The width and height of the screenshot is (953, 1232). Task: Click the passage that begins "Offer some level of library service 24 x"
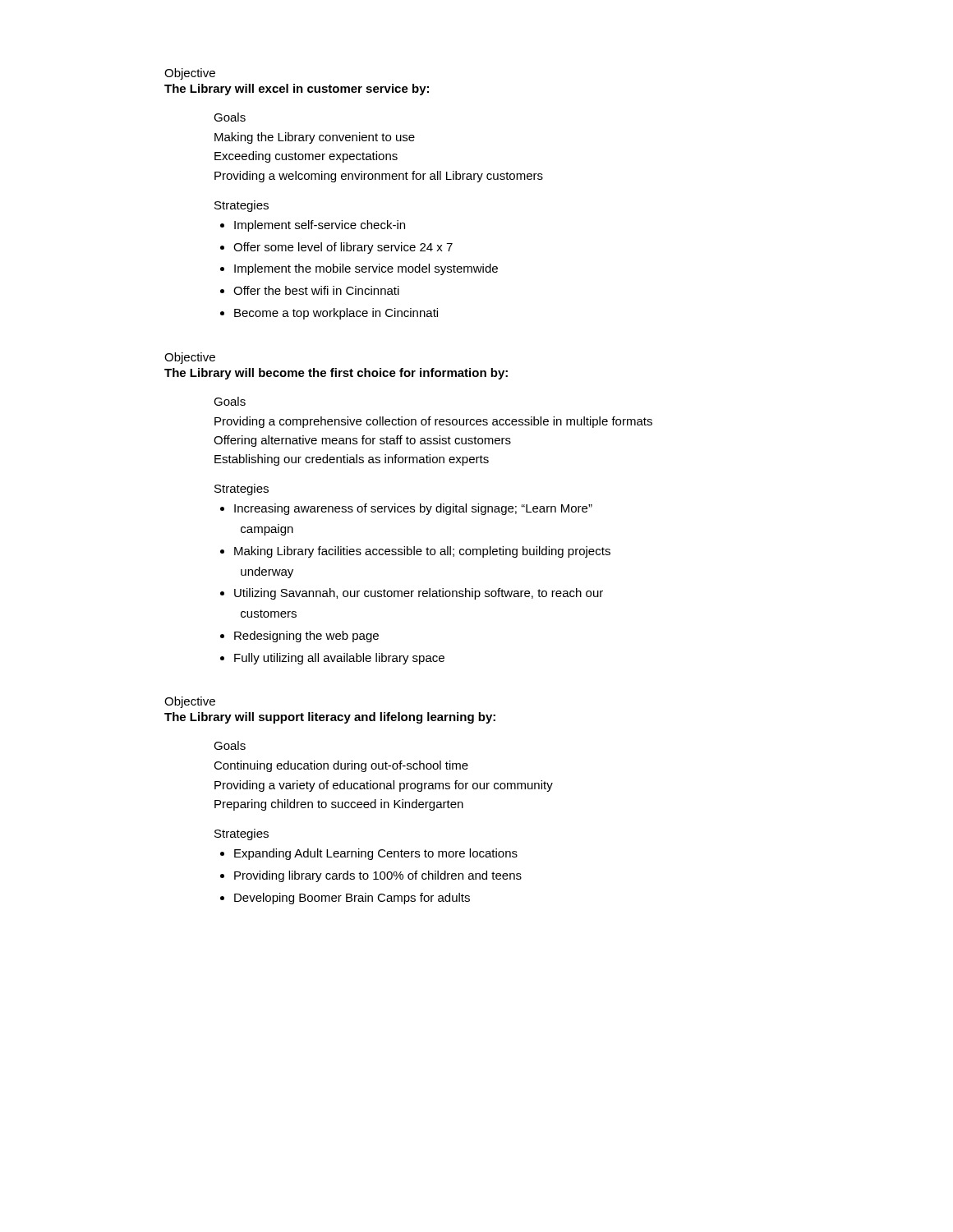(x=343, y=246)
